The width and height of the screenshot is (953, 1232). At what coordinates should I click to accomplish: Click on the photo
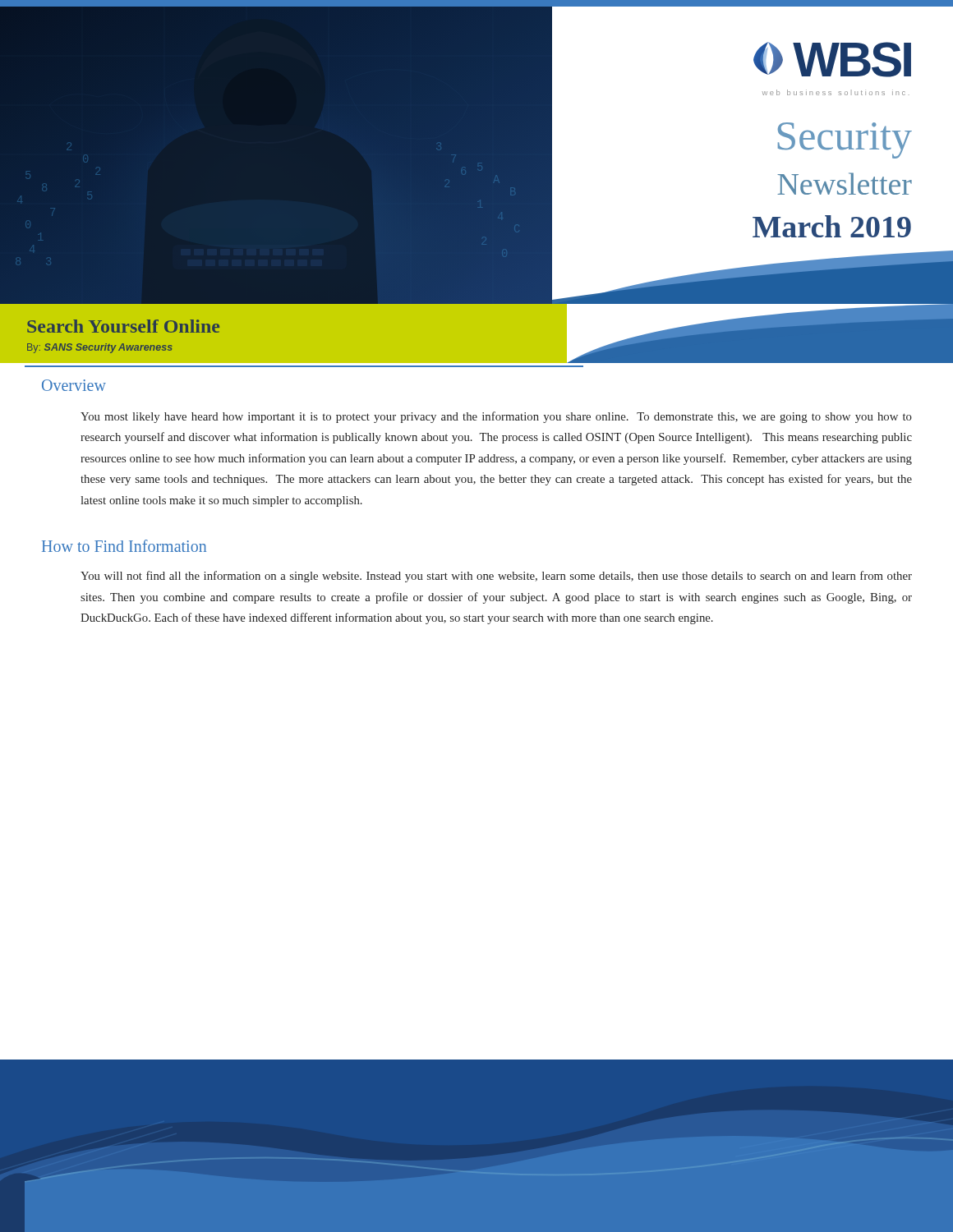276,155
